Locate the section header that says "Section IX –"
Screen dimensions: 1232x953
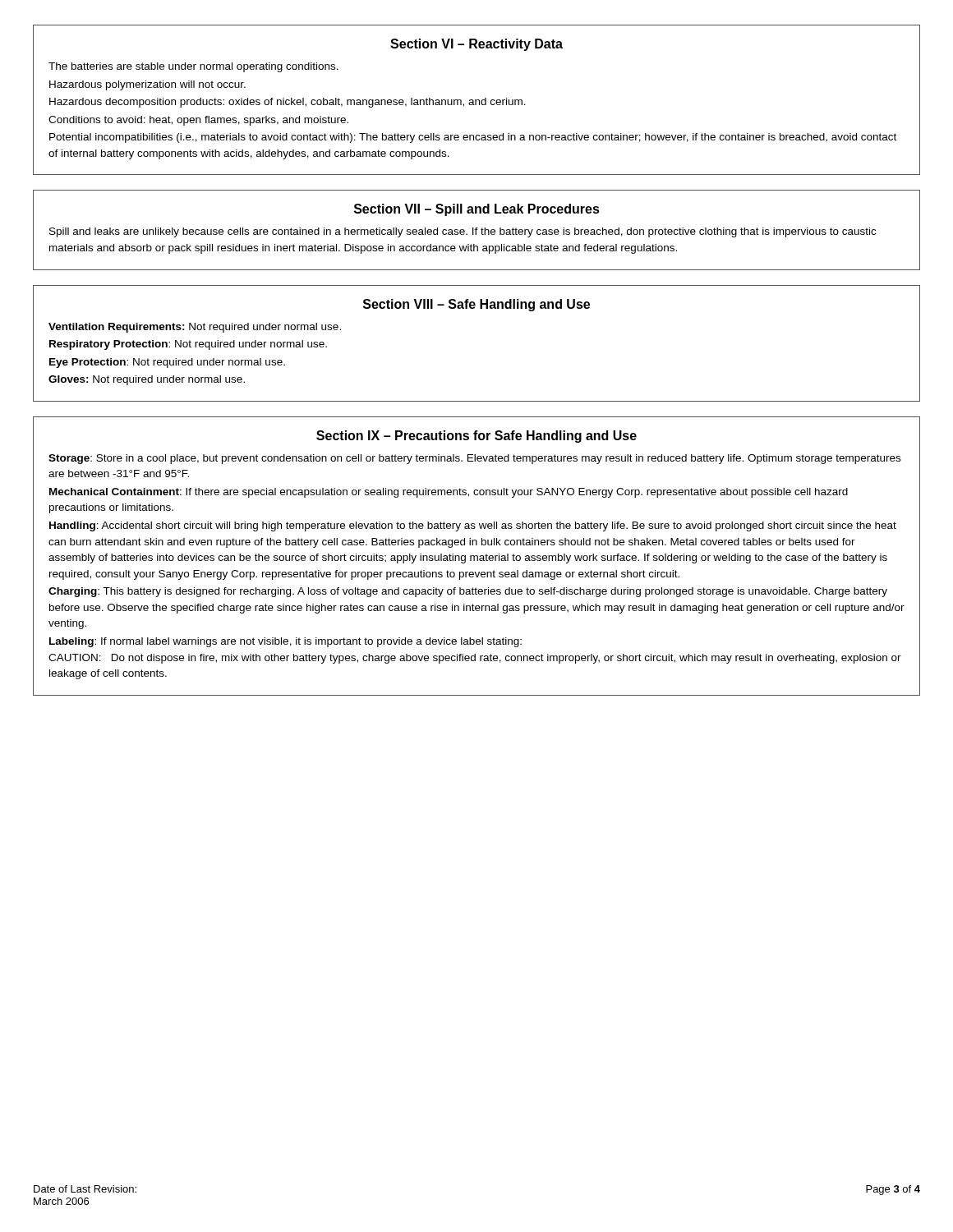click(476, 555)
